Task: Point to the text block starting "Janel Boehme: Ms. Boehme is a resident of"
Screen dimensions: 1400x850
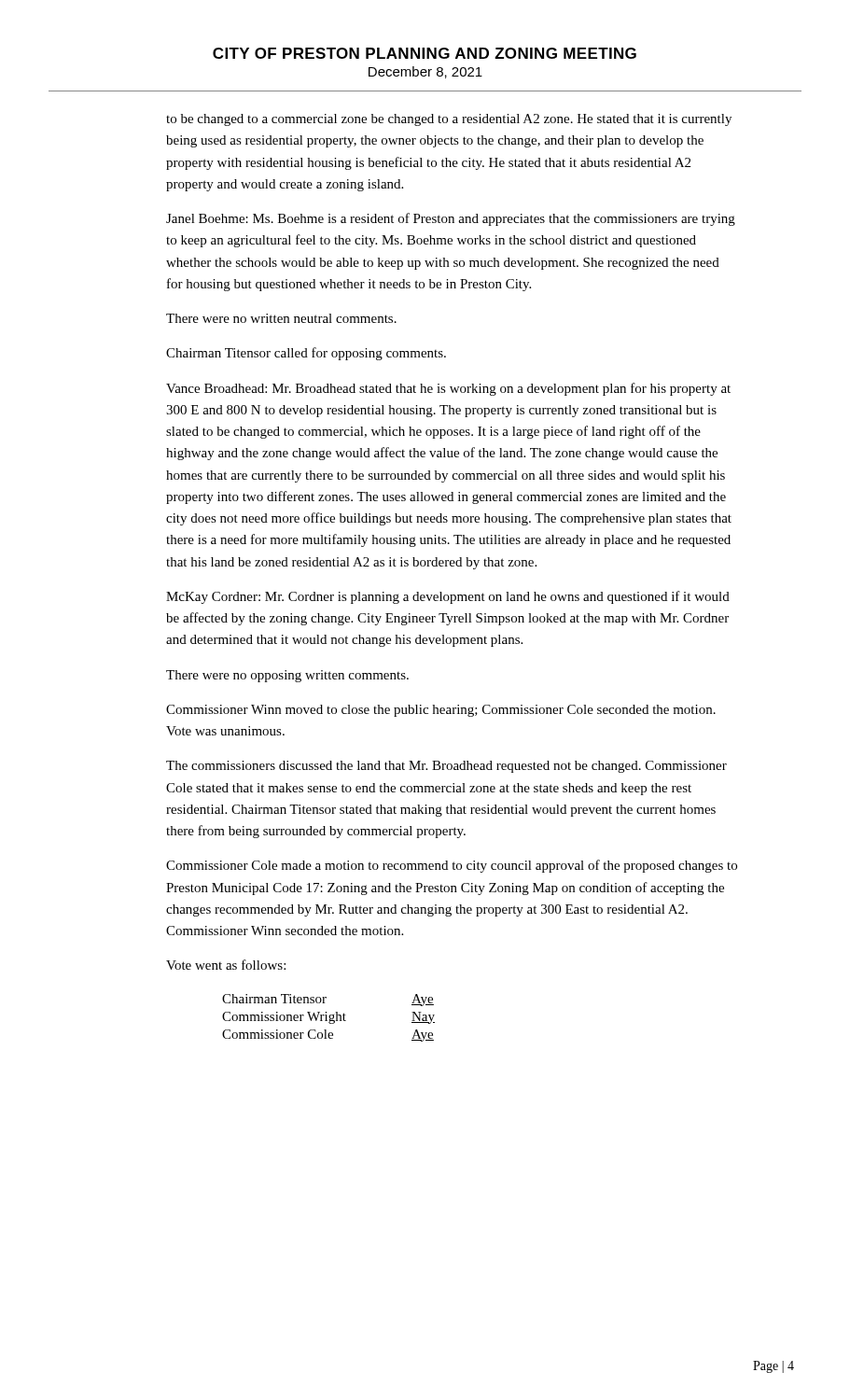Action: 451,251
